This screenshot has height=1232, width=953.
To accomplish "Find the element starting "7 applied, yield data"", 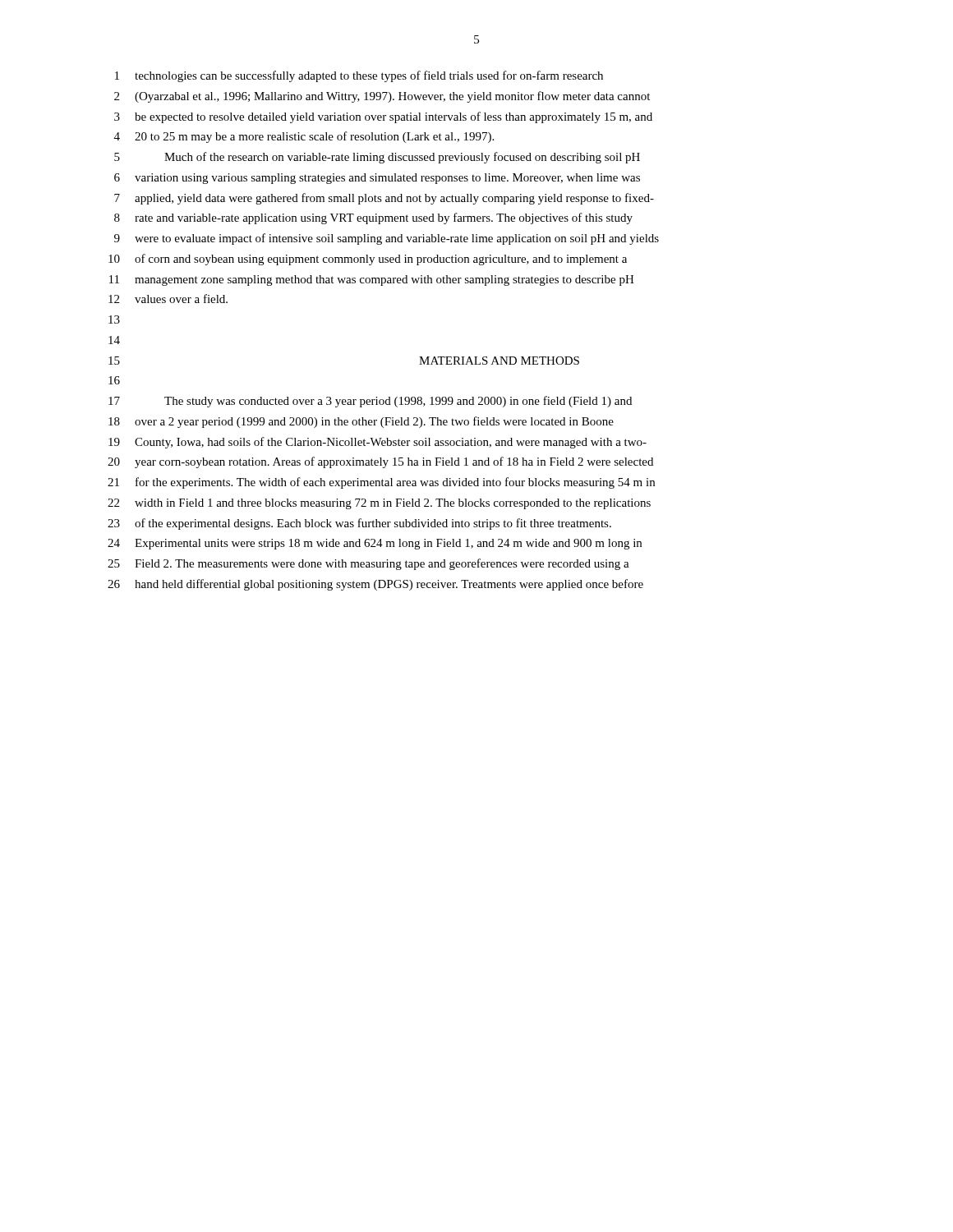I will click(x=476, y=198).
